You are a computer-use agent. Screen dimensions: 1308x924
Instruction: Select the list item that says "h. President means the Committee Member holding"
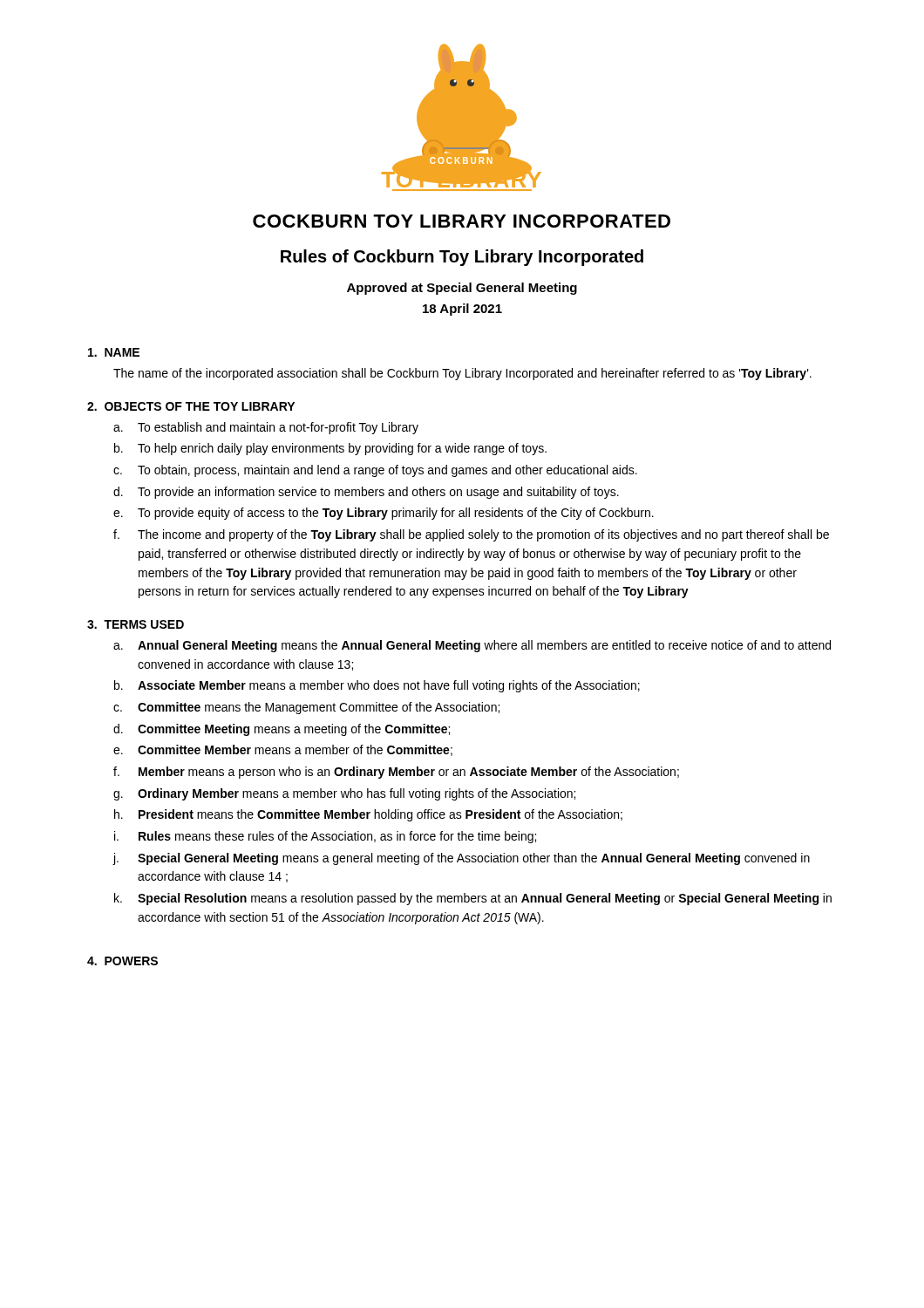(475, 815)
